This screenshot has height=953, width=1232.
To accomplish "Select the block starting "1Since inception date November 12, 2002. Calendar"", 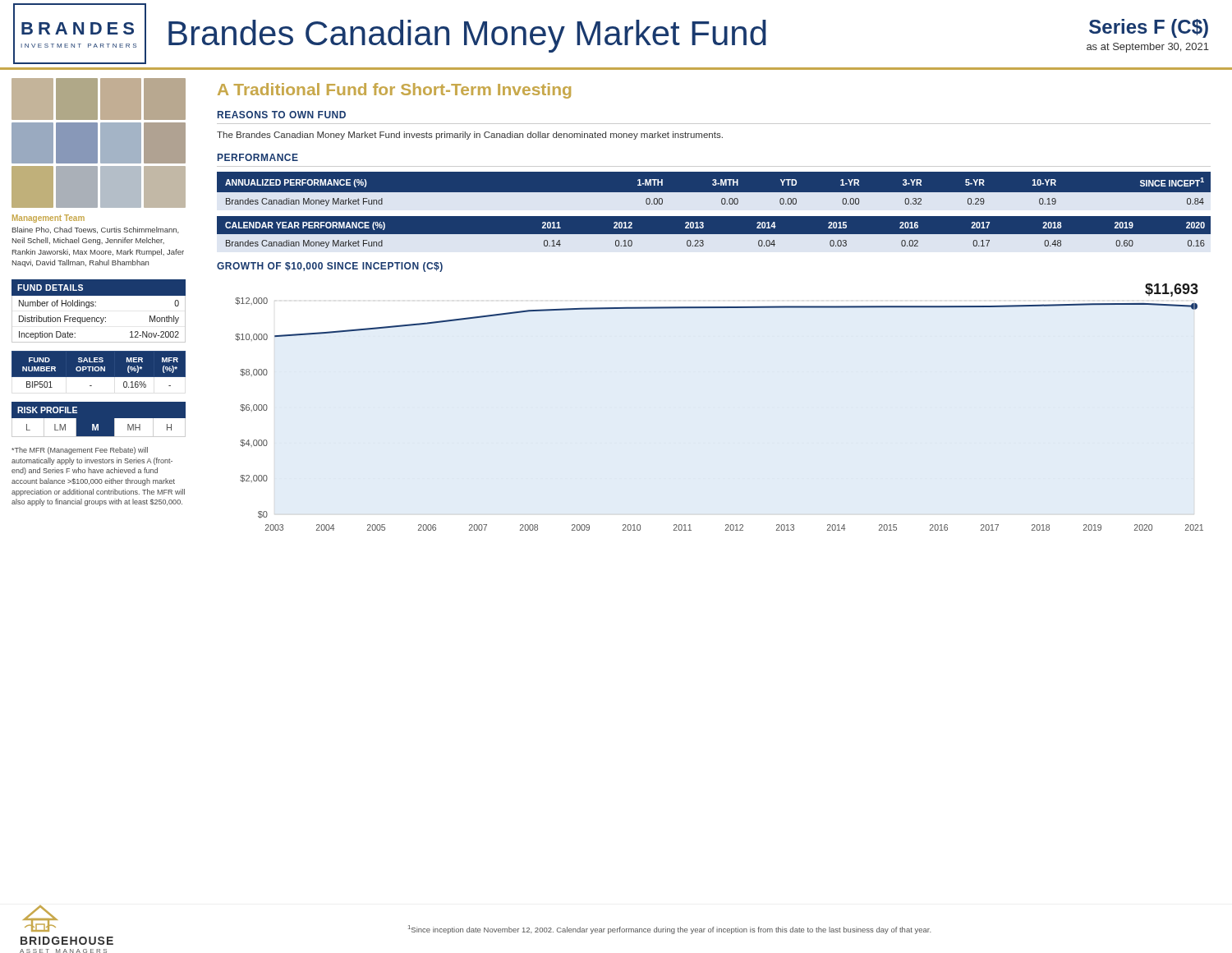I will pyautogui.click(x=669, y=929).
